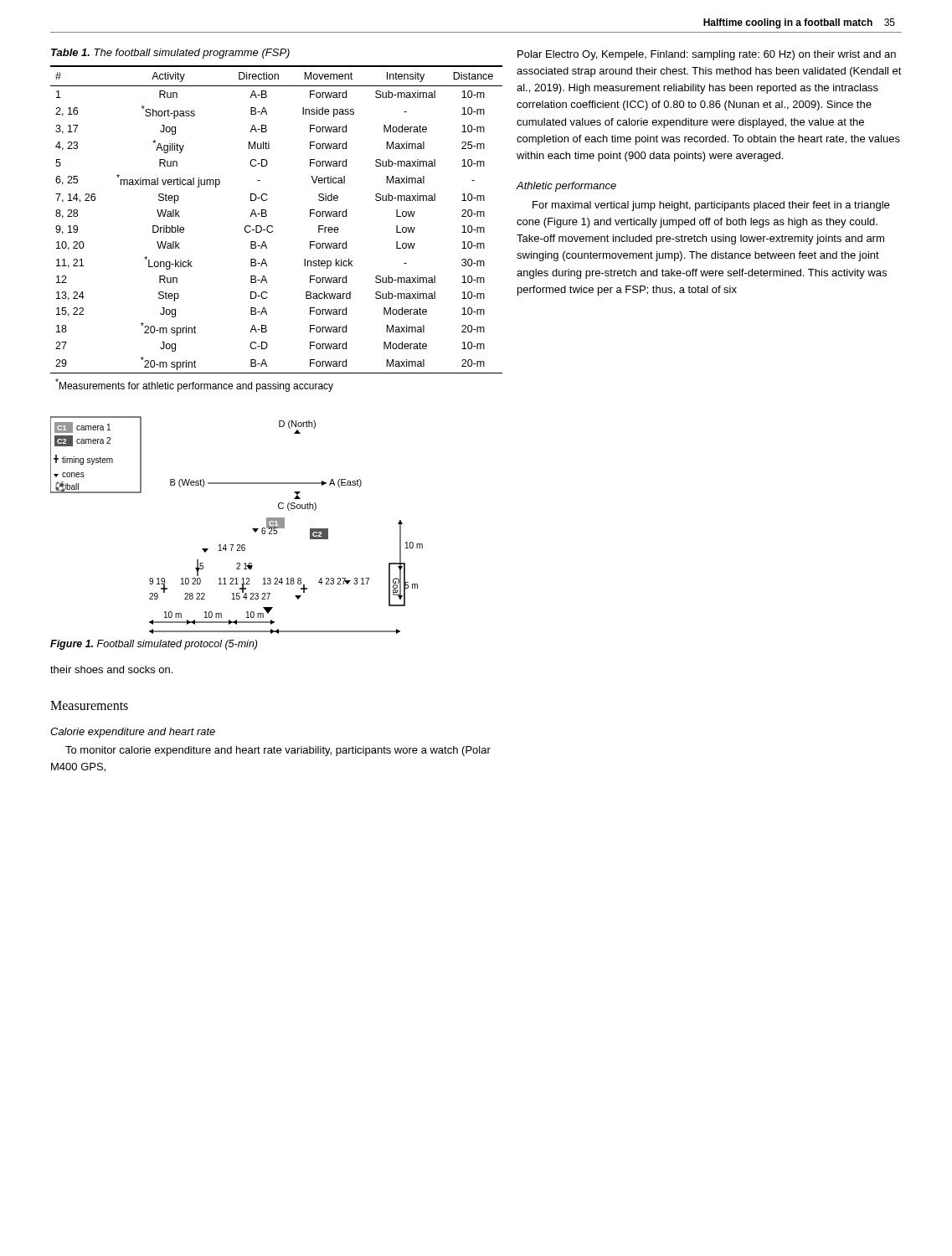Screen dimensions: 1256x952
Task: Find the block on this page that starts "Polar Electro Oy, Kempele, Finland: sampling"
Action: (709, 105)
